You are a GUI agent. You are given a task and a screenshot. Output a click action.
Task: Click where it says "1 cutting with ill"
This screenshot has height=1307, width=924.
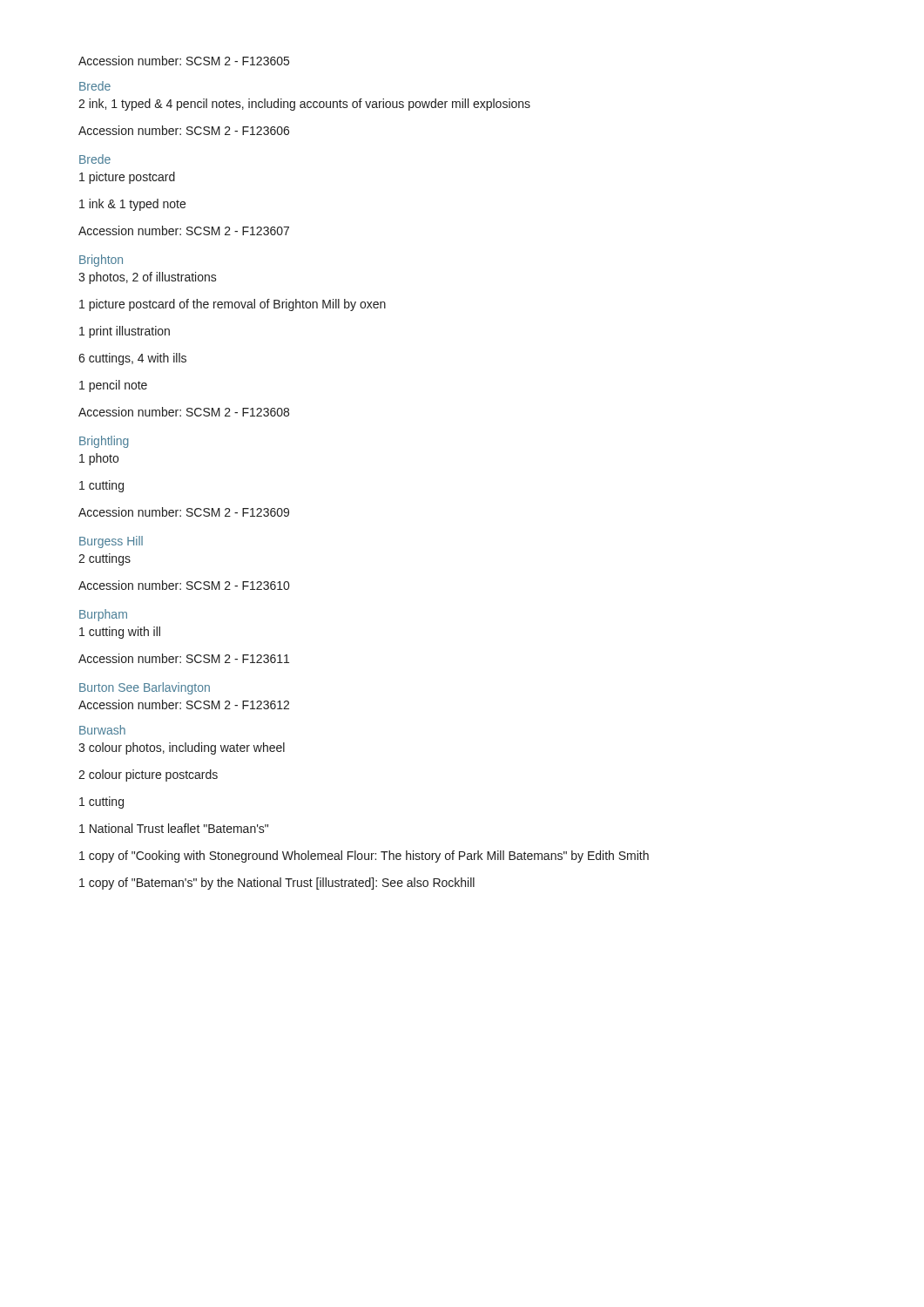tap(120, 632)
